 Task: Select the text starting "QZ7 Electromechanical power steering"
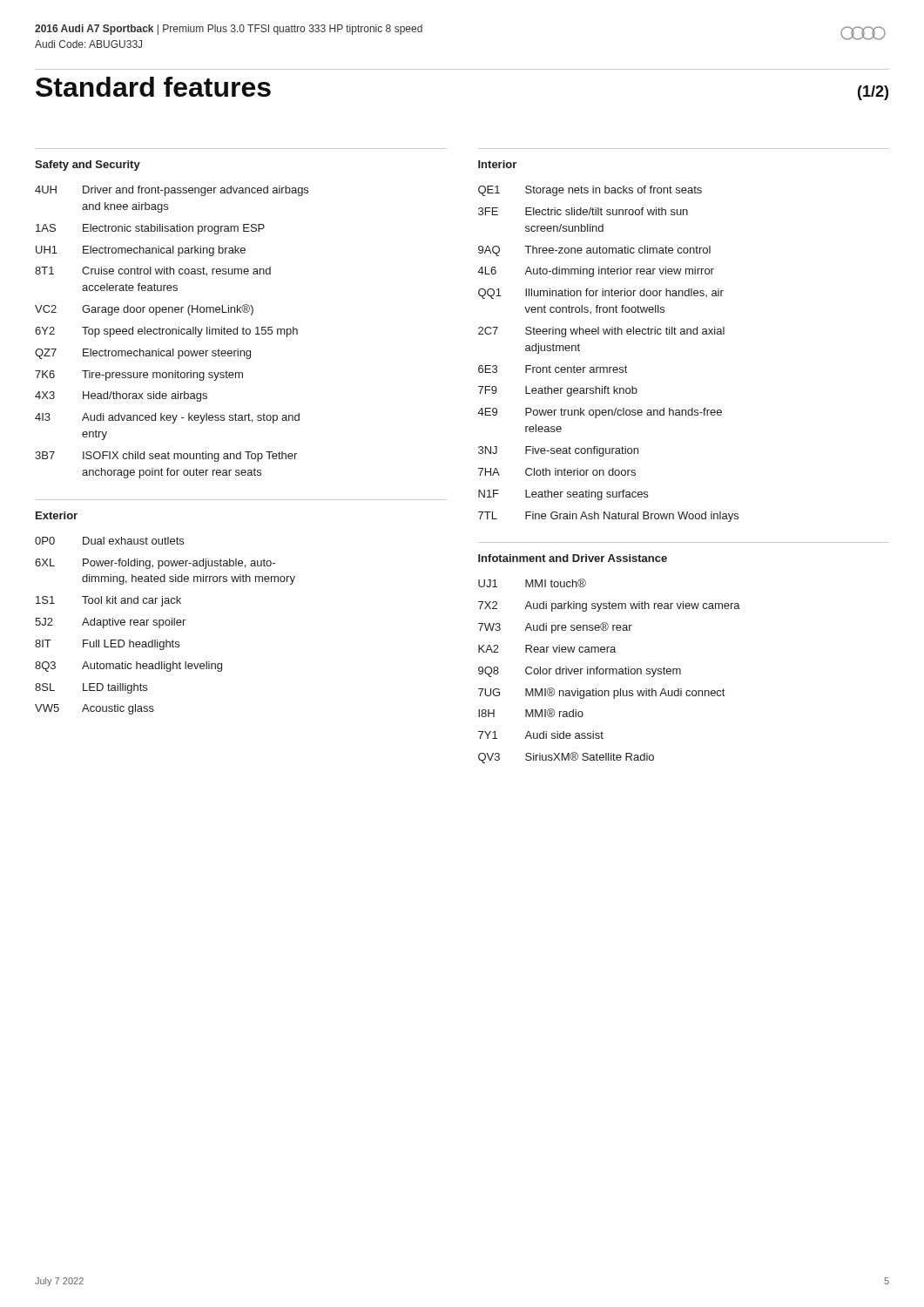click(241, 353)
